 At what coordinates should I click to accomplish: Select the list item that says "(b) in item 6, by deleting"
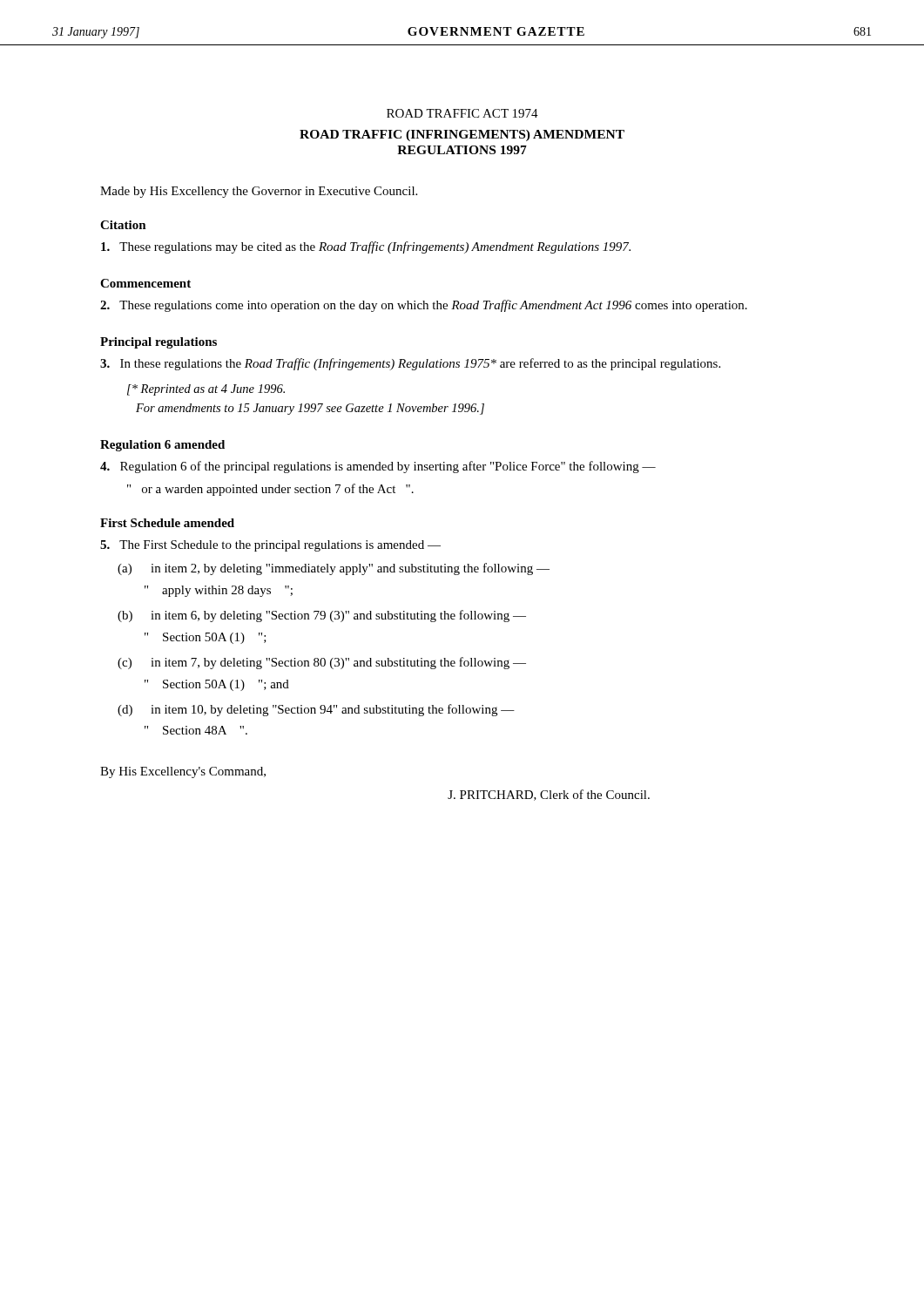pyautogui.click(x=471, y=626)
